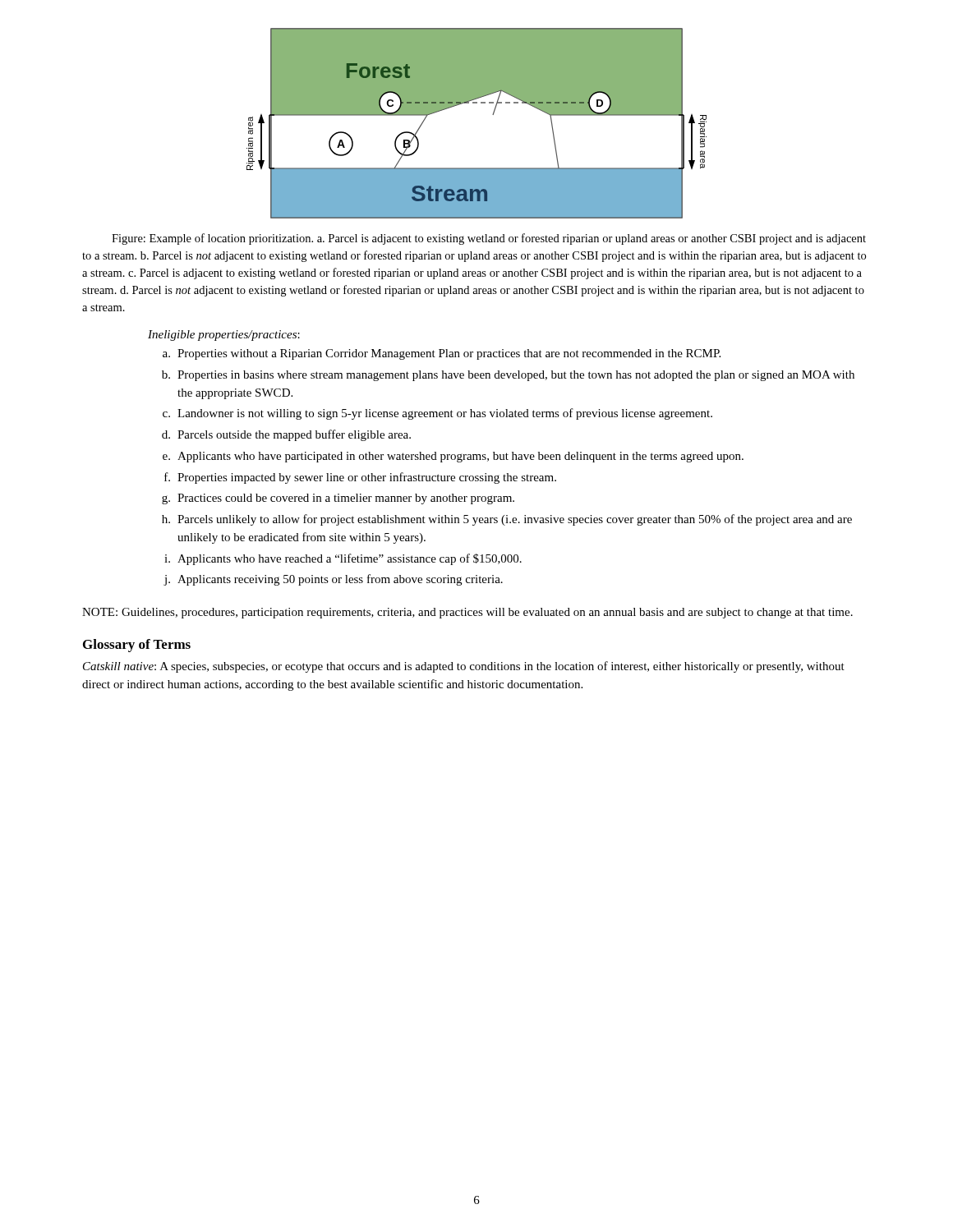Select the list item that reads "f. Properties impacted"
The height and width of the screenshot is (1232, 953).
(x=509, y=478)
